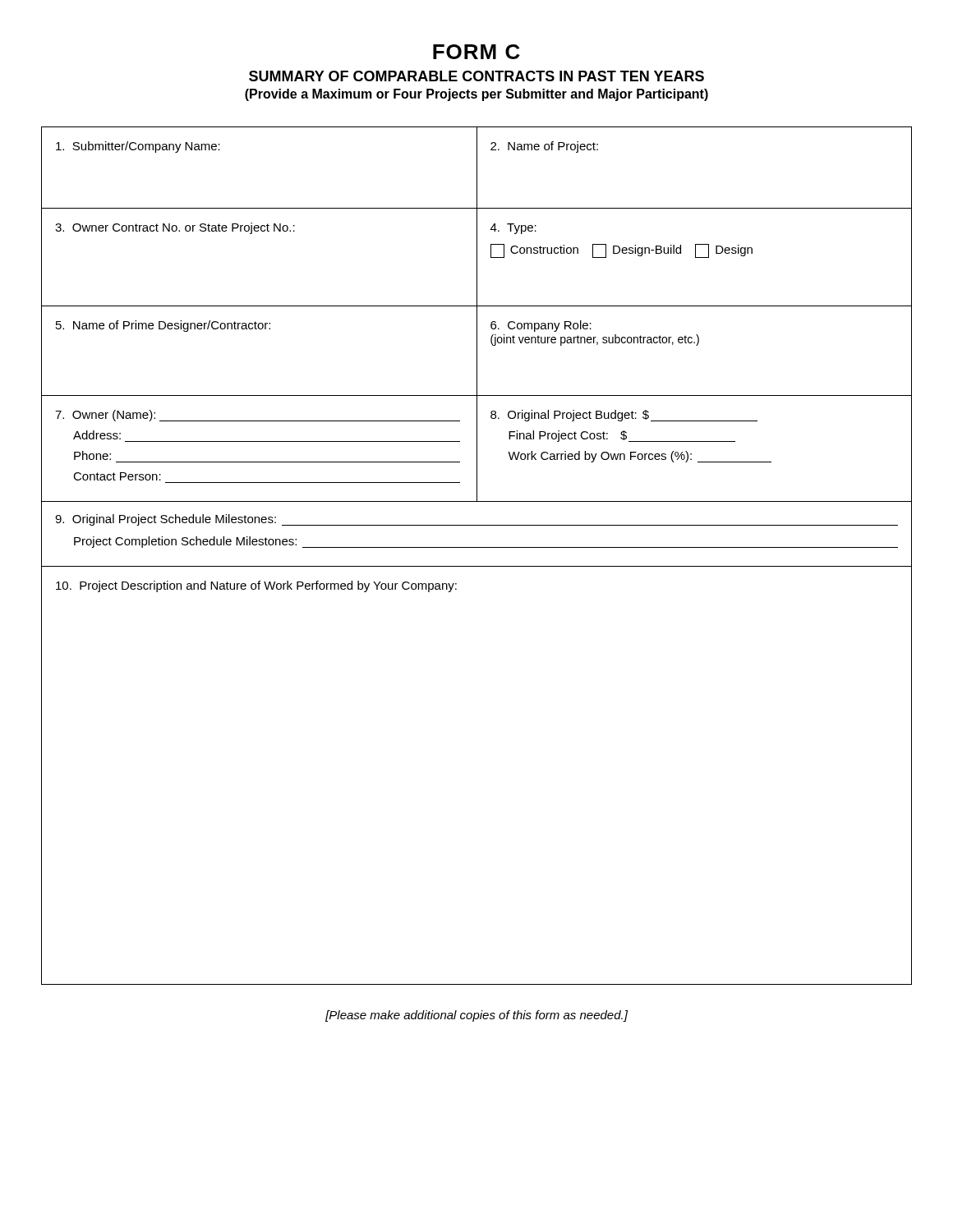Select the passage starting "[Please make additional copies"
The height and width of the screenshot is (1232, 953).
pyautogui.click(x=476, y=1015)
